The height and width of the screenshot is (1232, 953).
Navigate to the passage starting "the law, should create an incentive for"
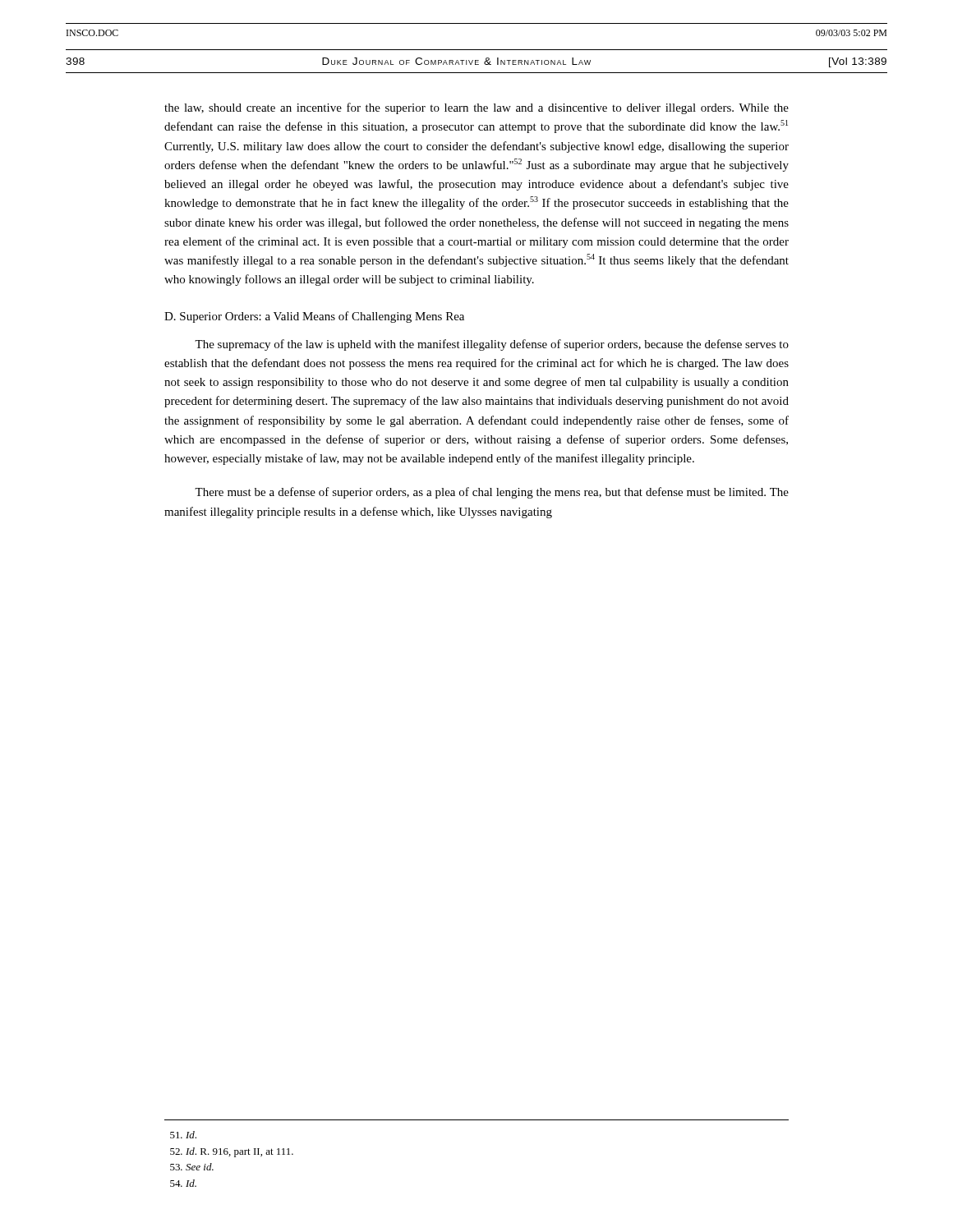(476, 194)
